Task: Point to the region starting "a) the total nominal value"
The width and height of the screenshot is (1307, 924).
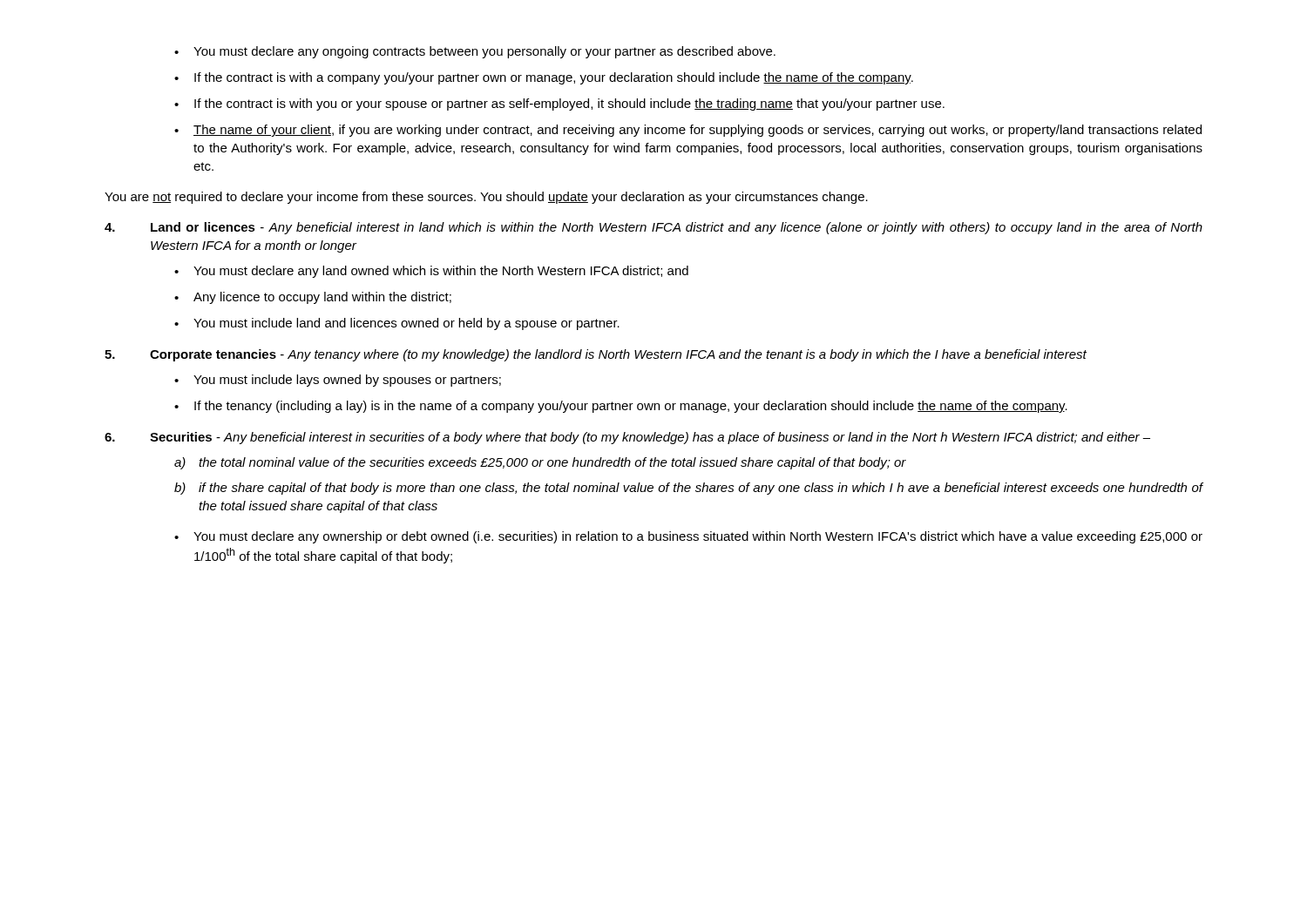Action: (688, 462)
